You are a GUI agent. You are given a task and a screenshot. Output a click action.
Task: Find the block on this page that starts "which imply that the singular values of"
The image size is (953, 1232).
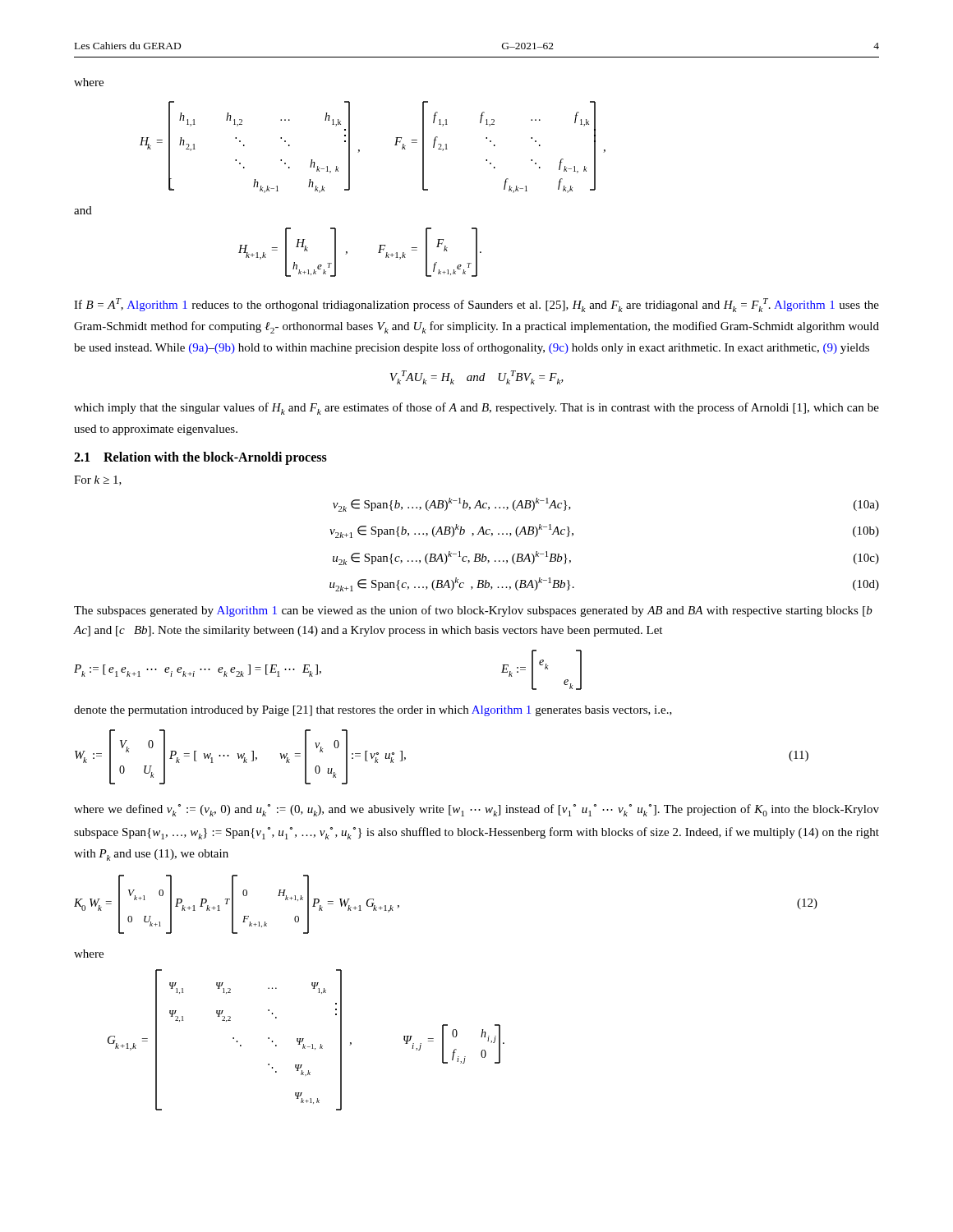point(476,418)
